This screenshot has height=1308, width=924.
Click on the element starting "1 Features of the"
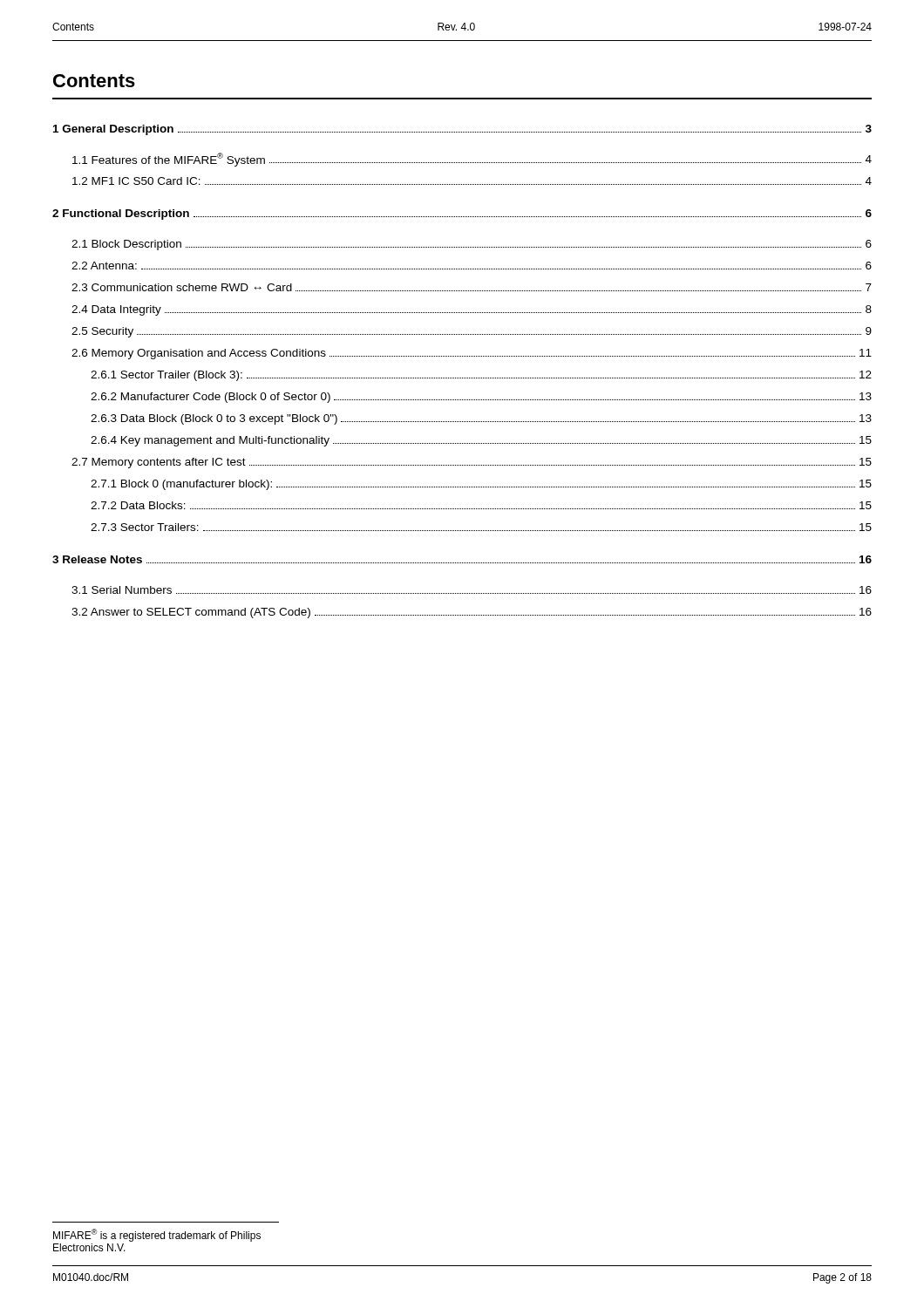tap(472, 160)
